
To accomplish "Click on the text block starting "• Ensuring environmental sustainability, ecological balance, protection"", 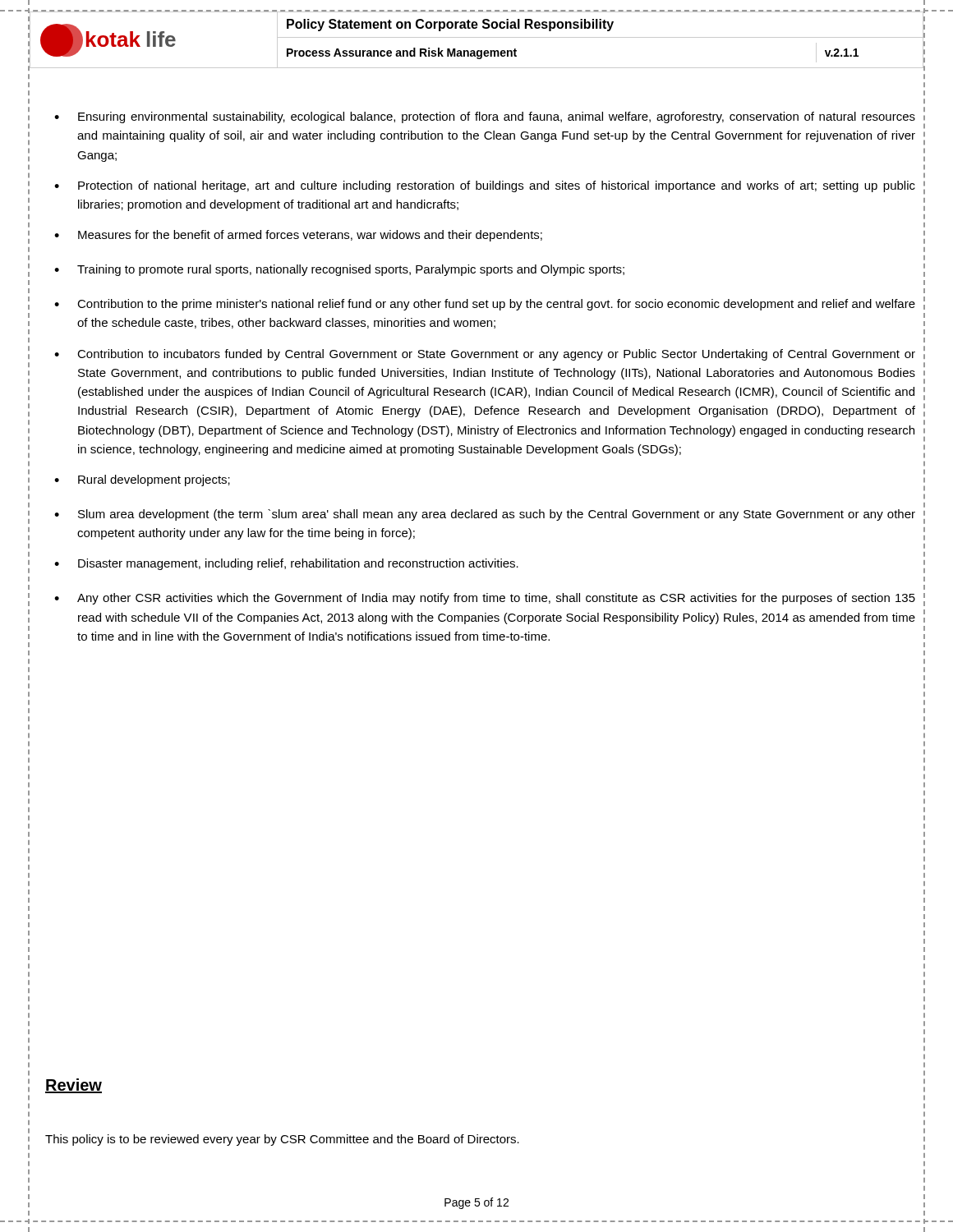I will pos(476,135).
